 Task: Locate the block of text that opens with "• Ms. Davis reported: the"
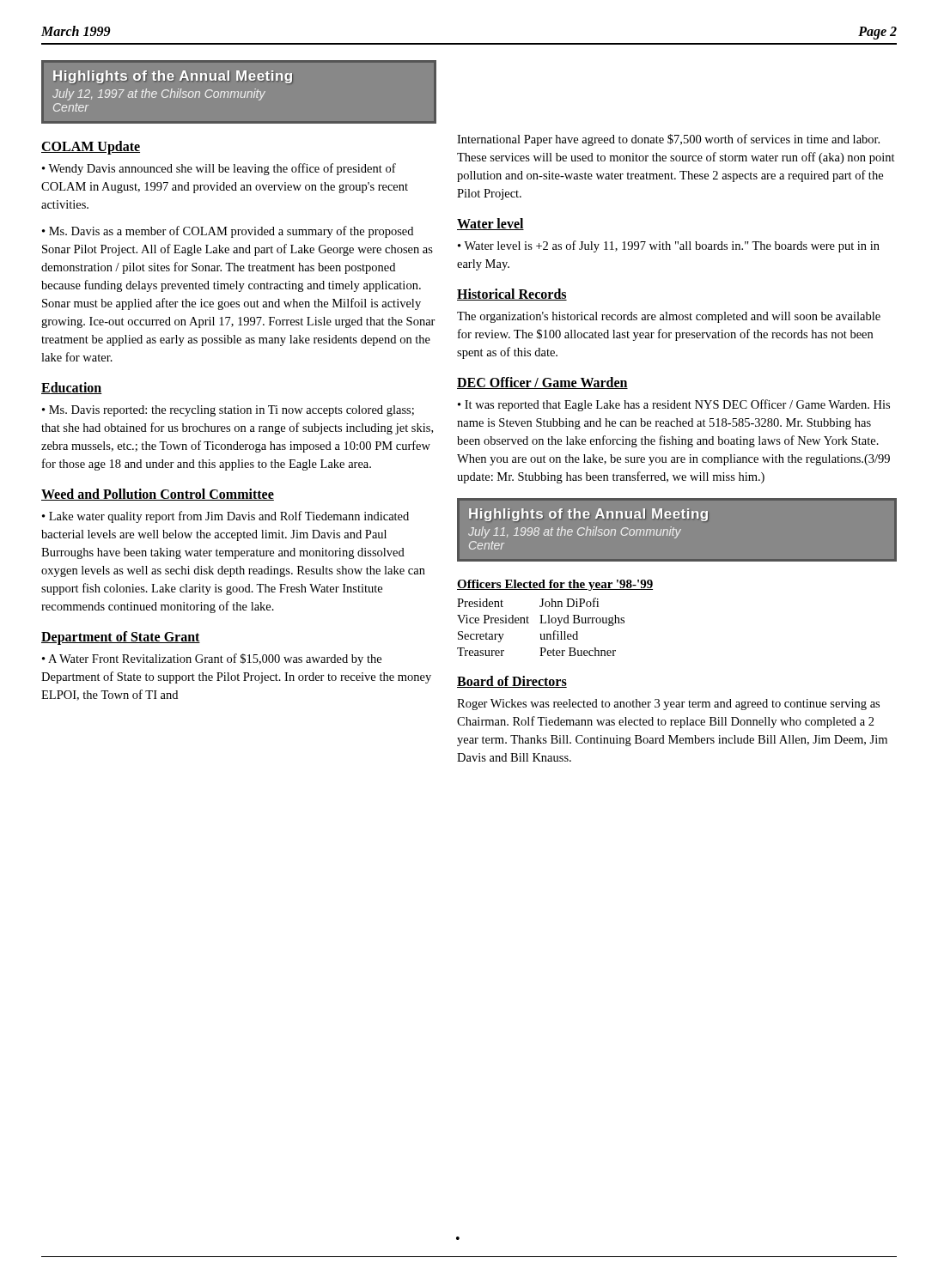click(238, 437)
